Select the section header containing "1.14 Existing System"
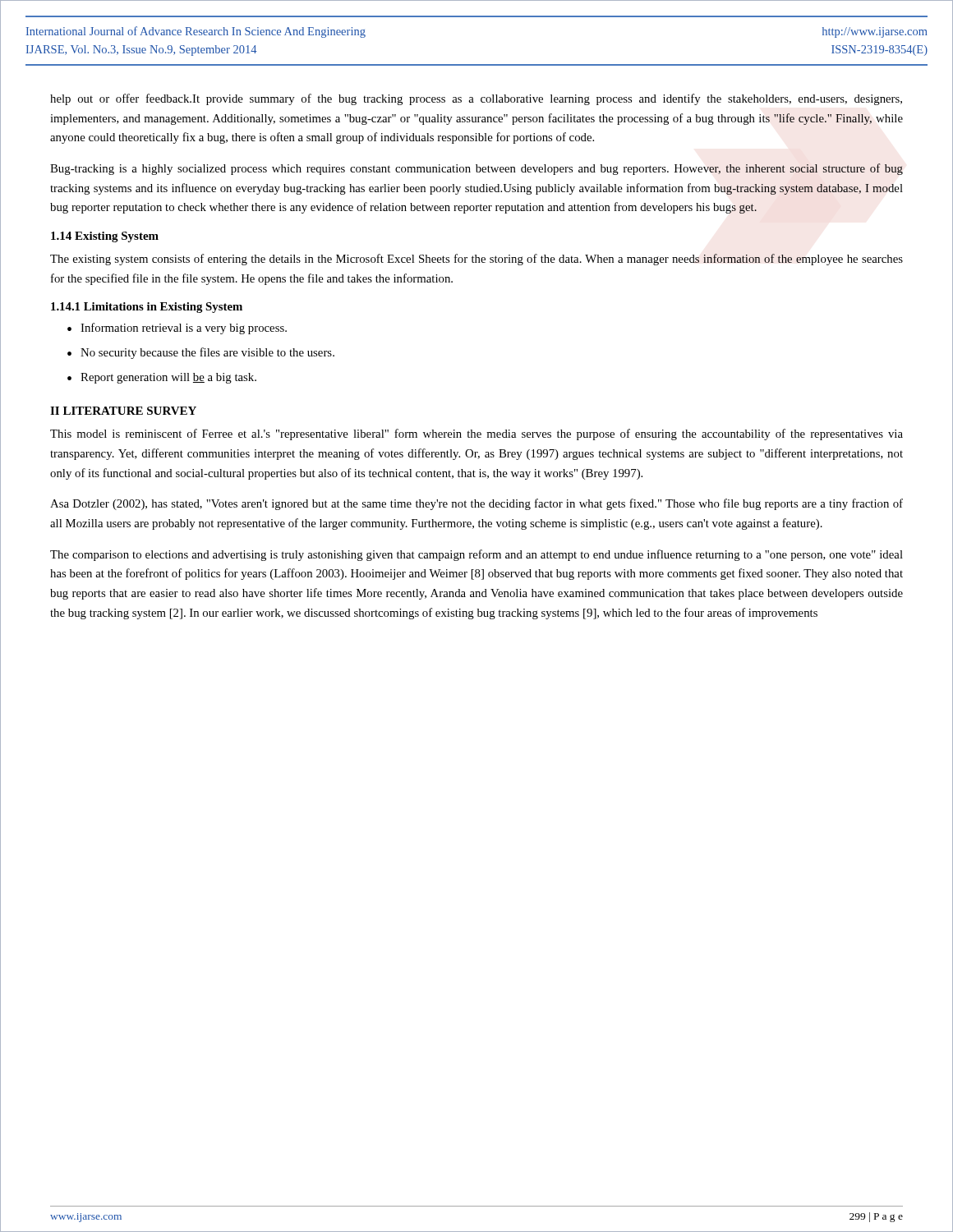Viewport: 953px width, 1232px height. (104, 236)
